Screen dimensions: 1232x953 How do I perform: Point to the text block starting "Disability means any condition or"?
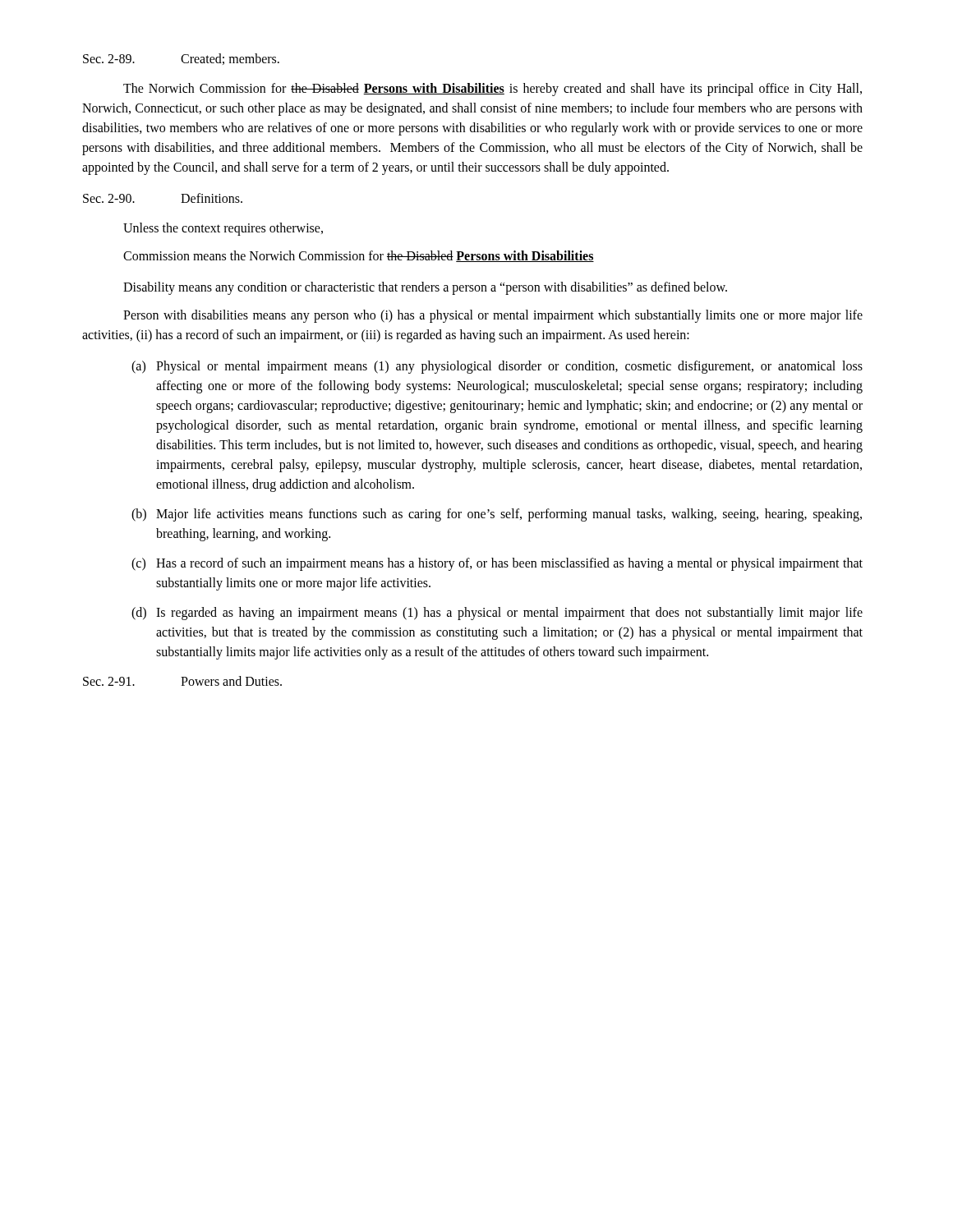[426, 287]
